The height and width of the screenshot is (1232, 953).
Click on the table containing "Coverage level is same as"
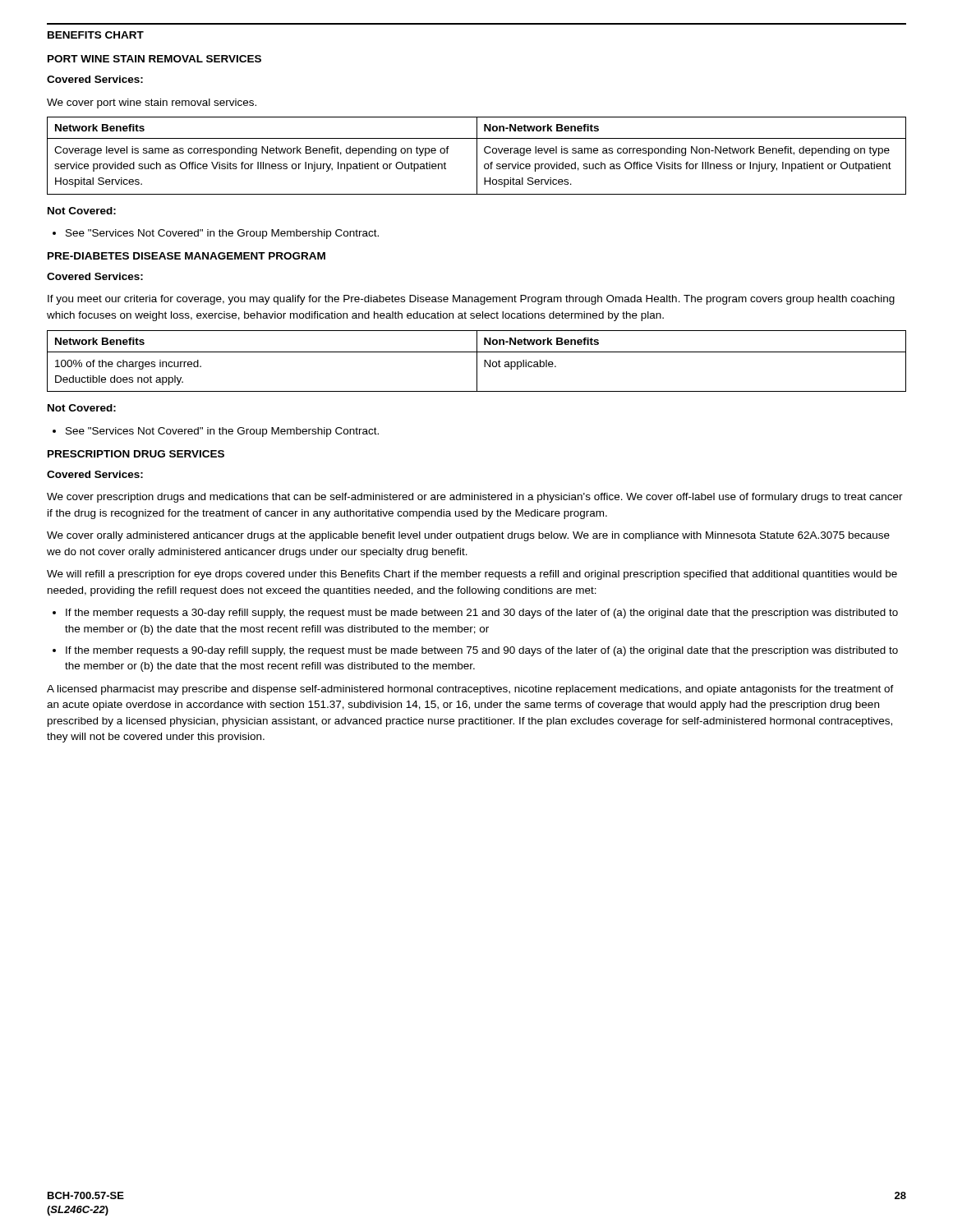[476, 156]
